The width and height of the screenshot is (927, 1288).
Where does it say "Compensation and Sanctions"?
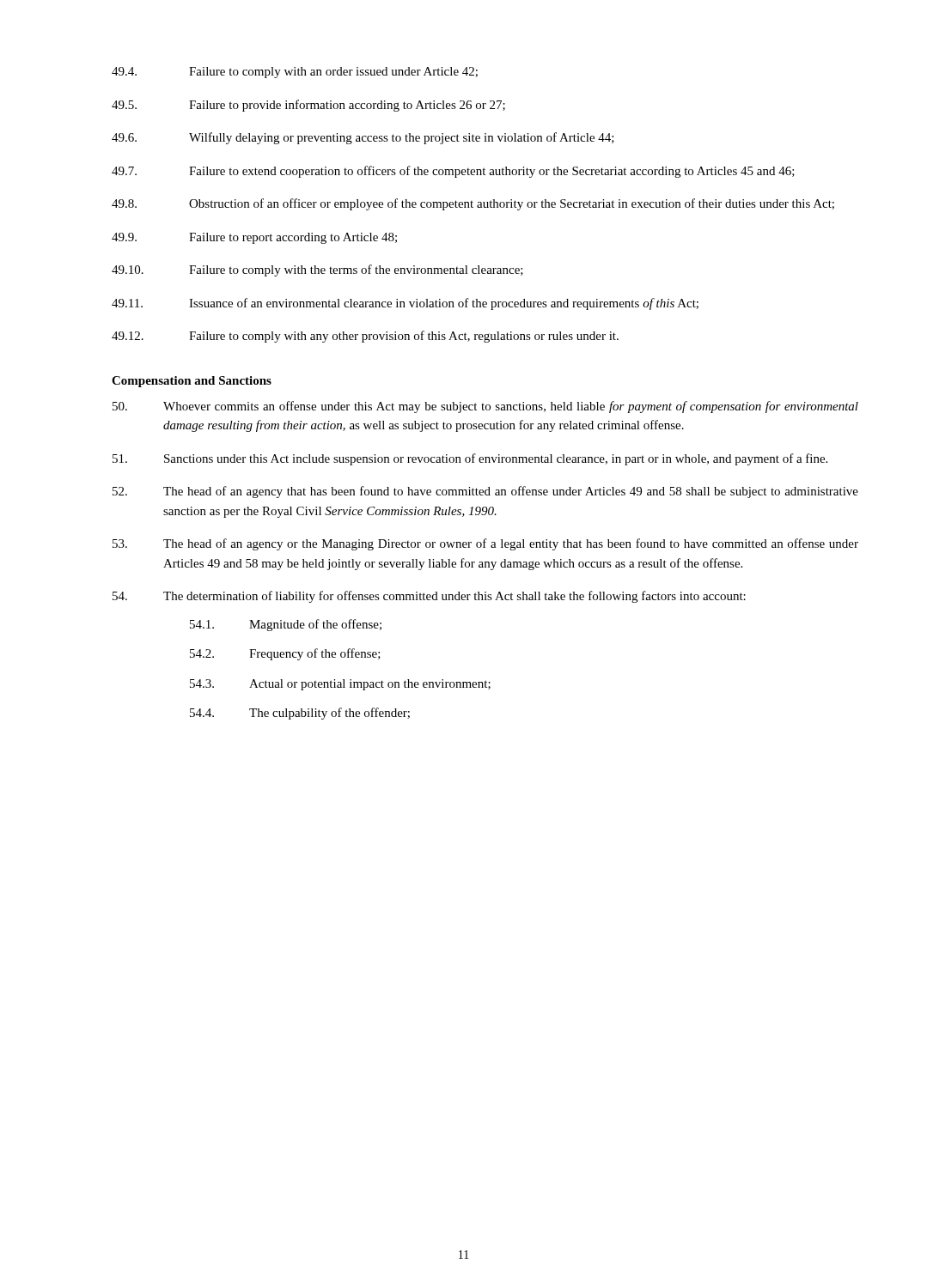click(x=192, y=380)
